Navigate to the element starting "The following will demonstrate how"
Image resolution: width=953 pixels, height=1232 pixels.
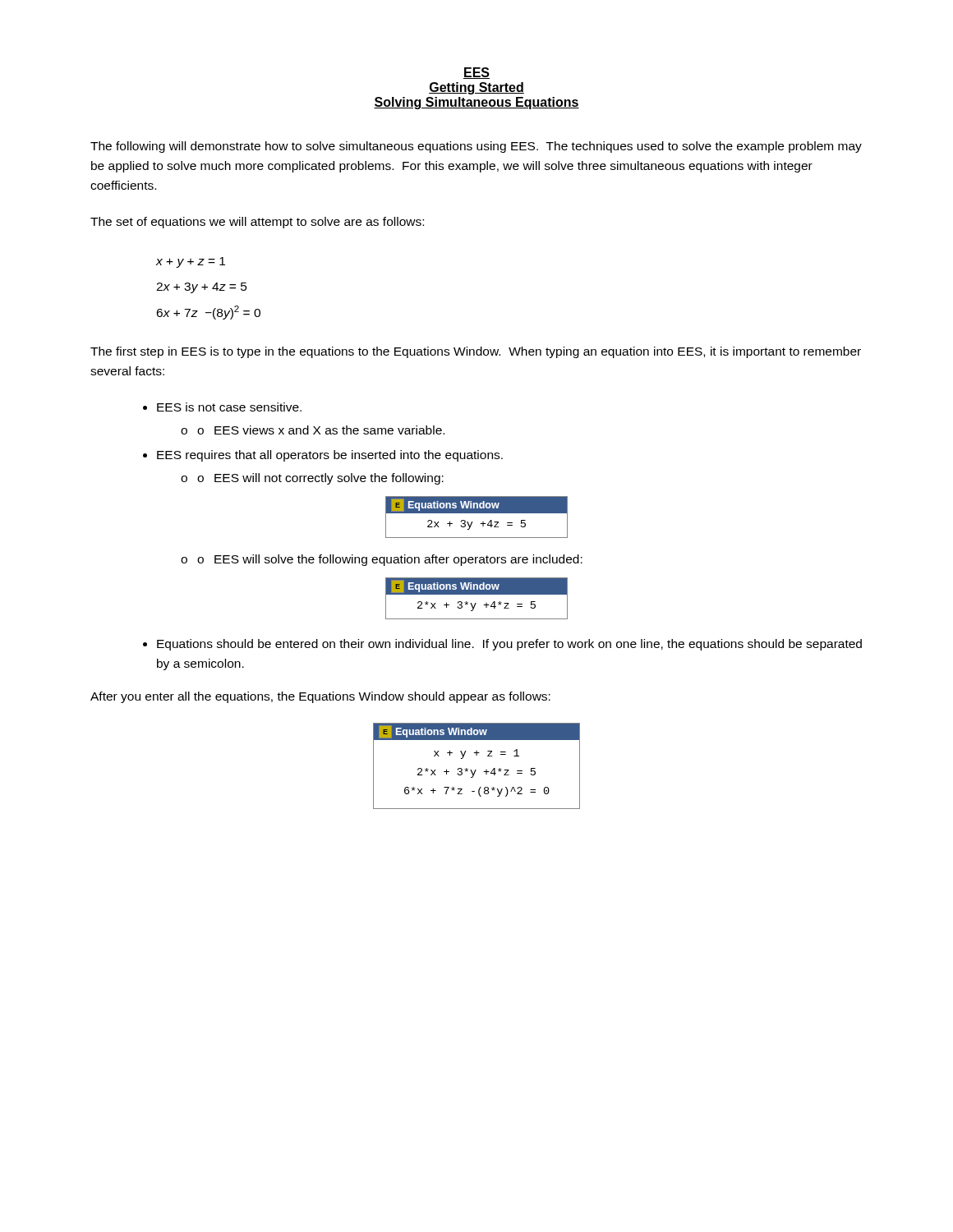pos(476,166)
